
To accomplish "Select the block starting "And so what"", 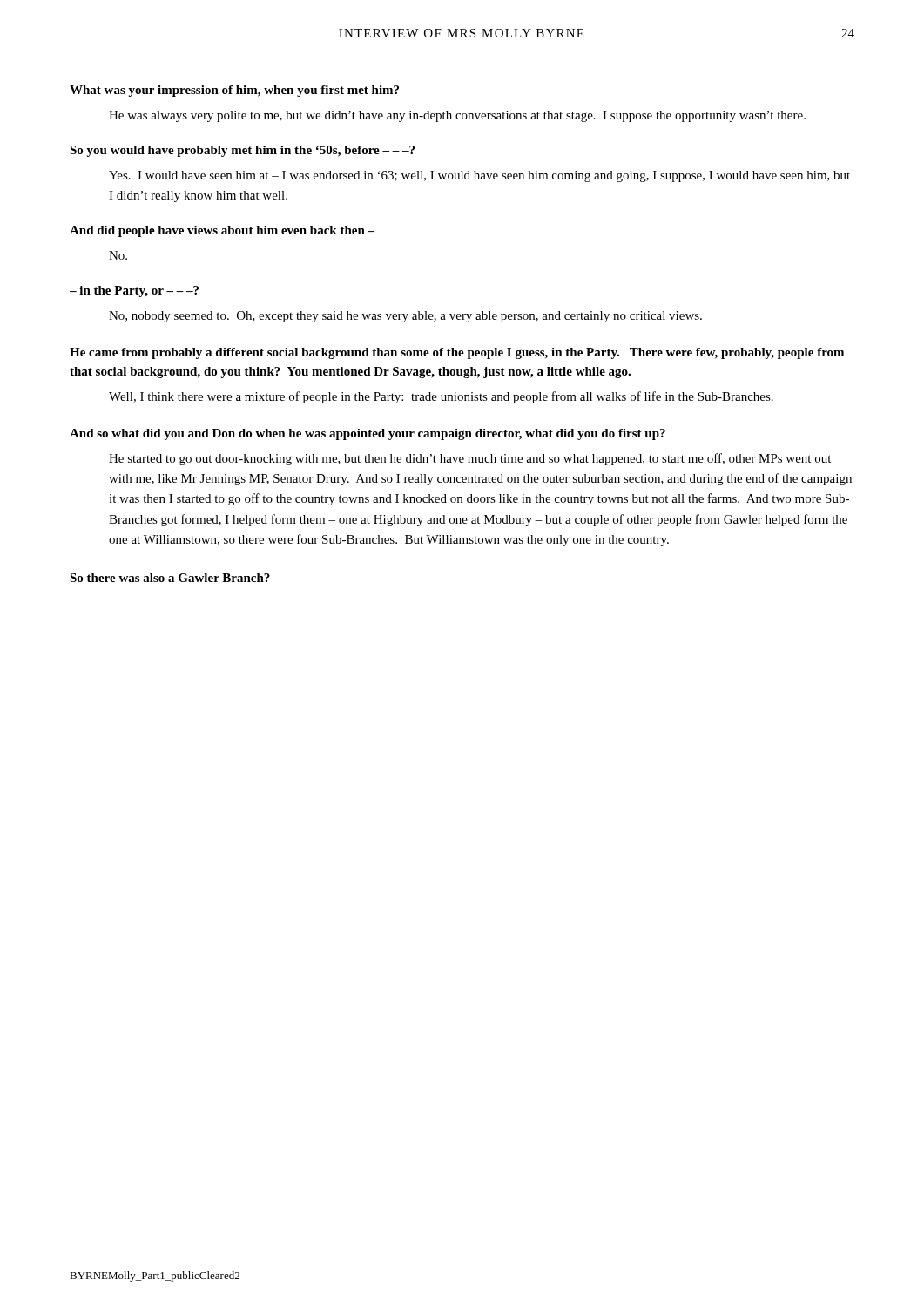I will click(368, 433).
